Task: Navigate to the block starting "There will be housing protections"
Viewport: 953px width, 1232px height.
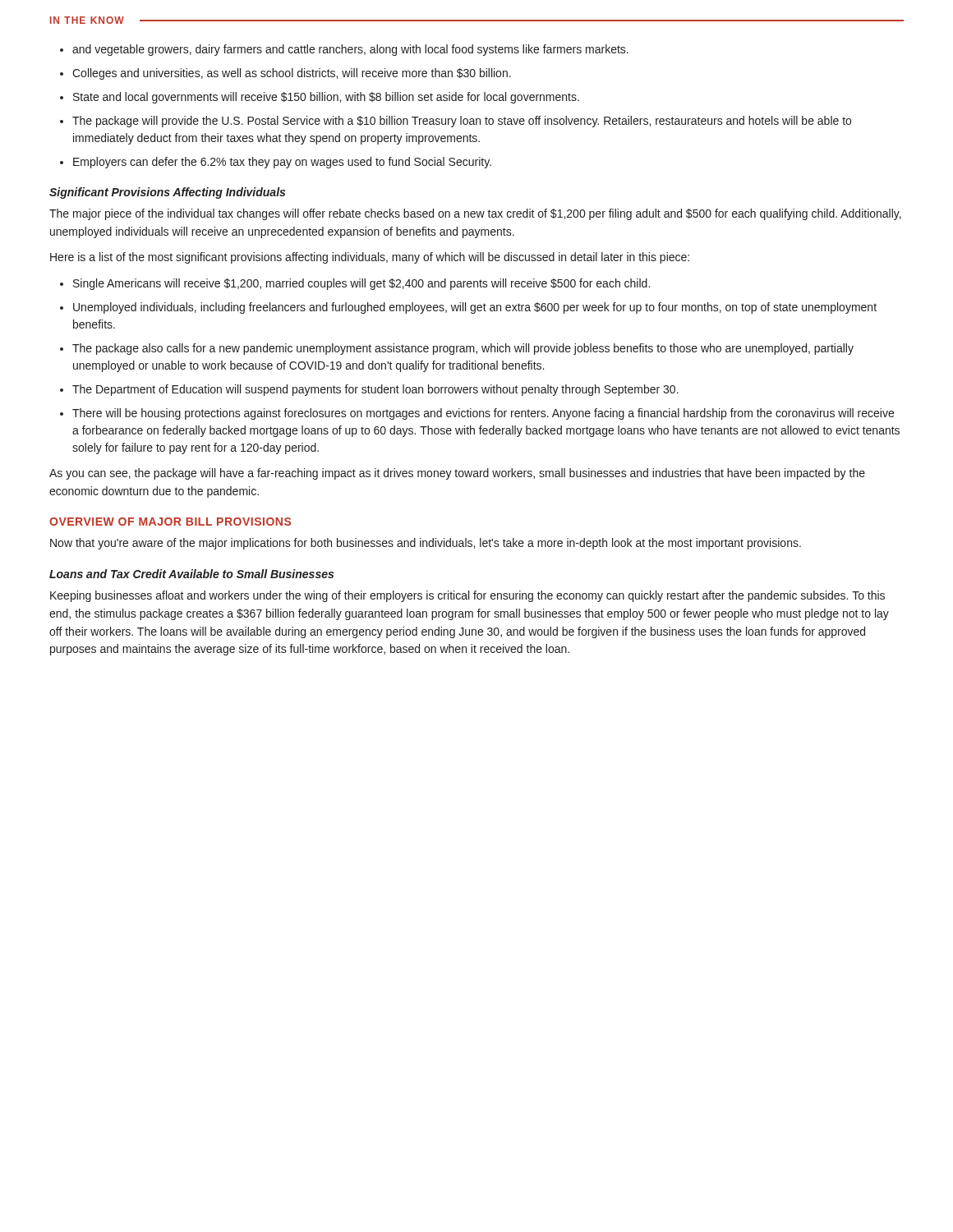Action: (x=486, y=430)
